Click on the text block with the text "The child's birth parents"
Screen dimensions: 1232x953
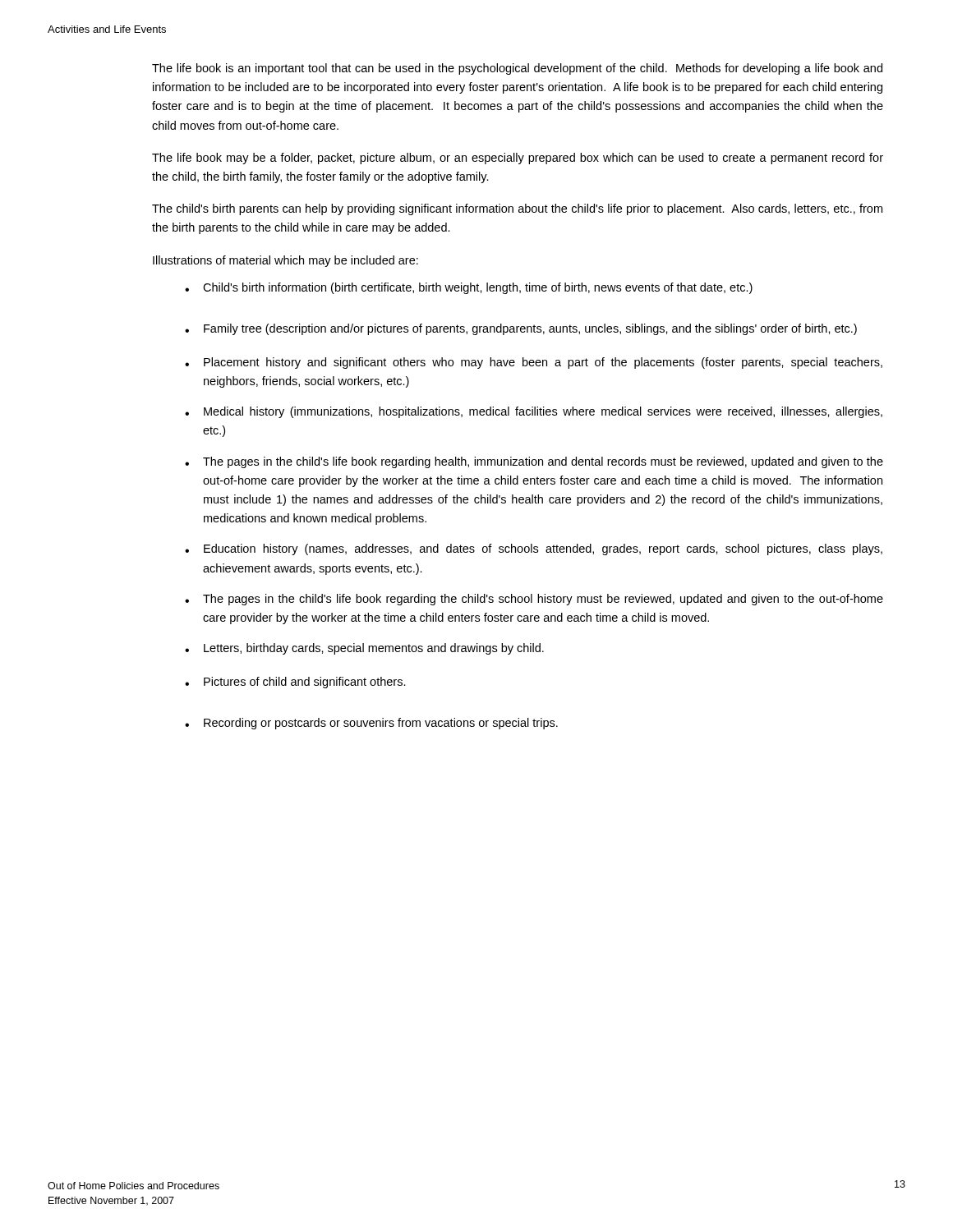click(x=518, y=218)
